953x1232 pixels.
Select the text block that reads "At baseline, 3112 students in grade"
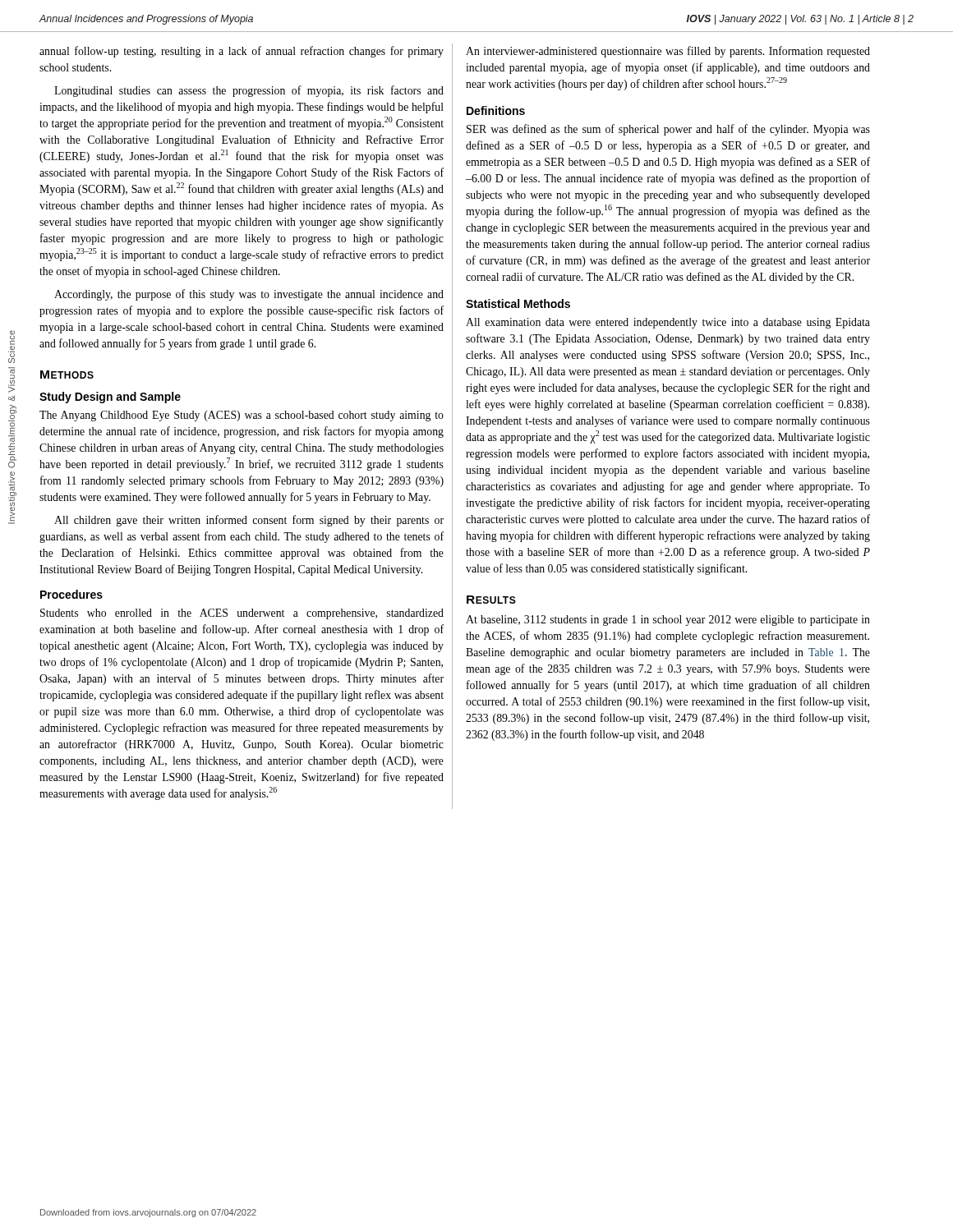668,678
